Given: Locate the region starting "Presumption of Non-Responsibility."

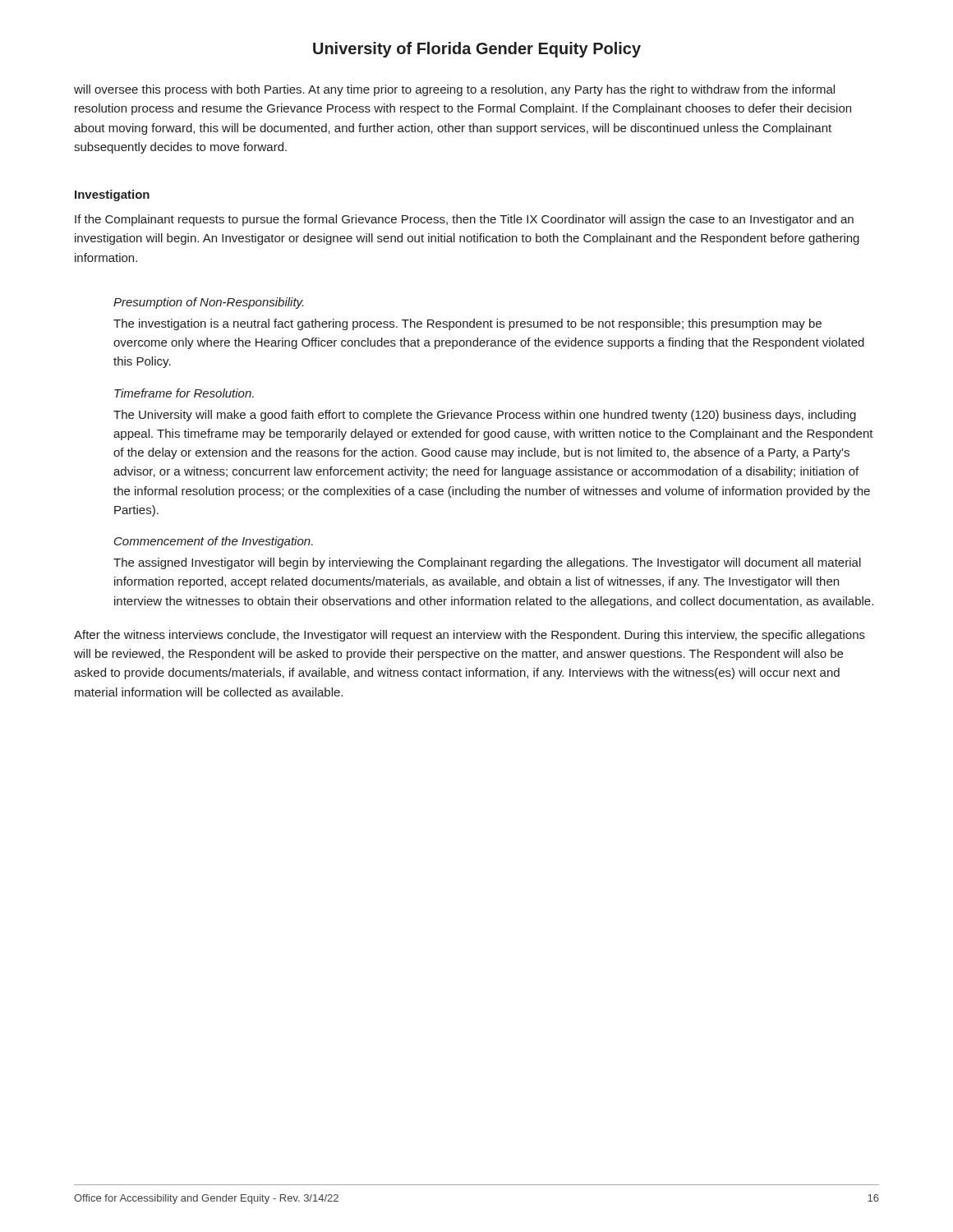Looking at the screenshot, I should coord(209,302).
